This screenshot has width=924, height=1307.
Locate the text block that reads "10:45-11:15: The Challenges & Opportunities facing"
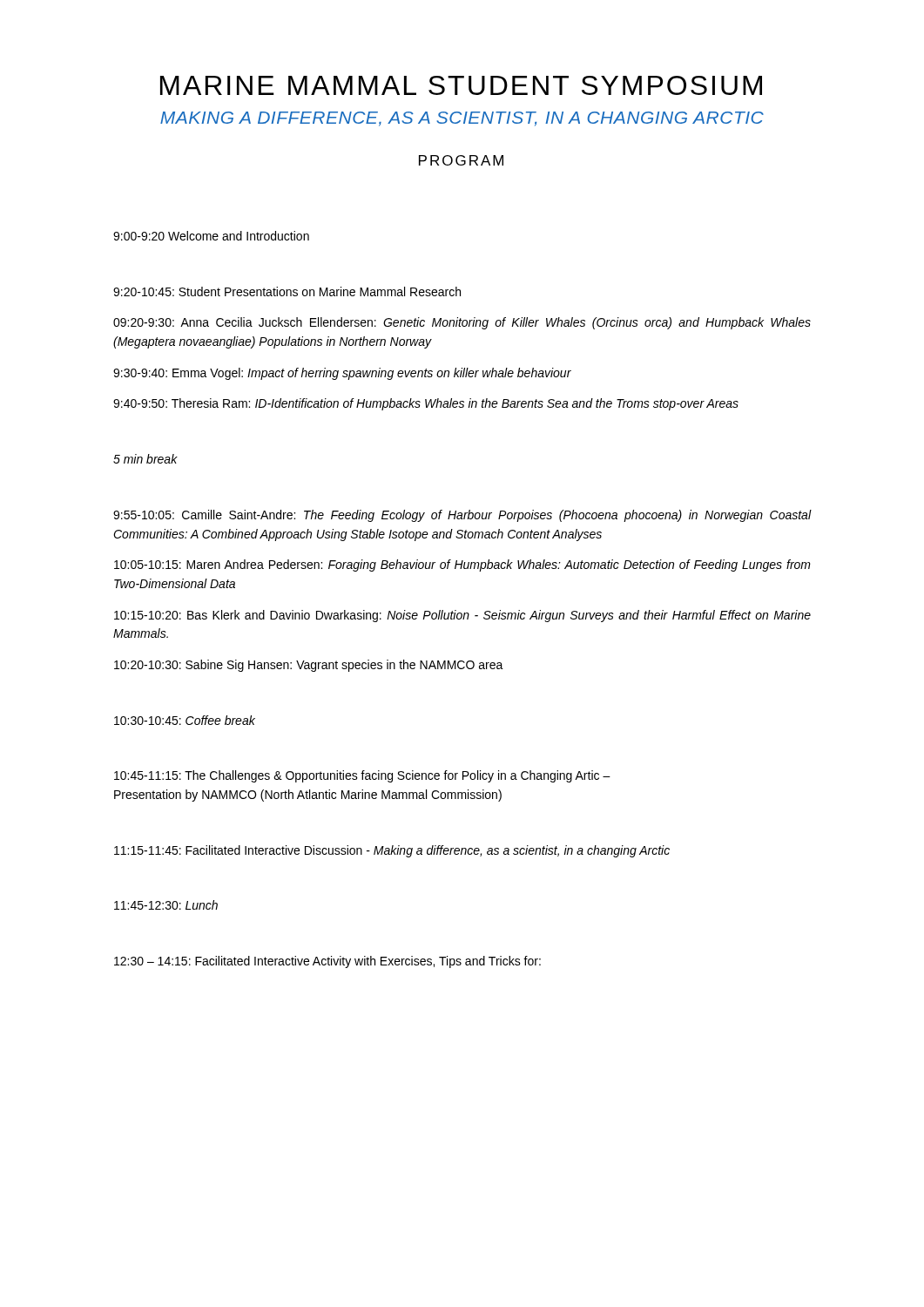tap(462, 786)
